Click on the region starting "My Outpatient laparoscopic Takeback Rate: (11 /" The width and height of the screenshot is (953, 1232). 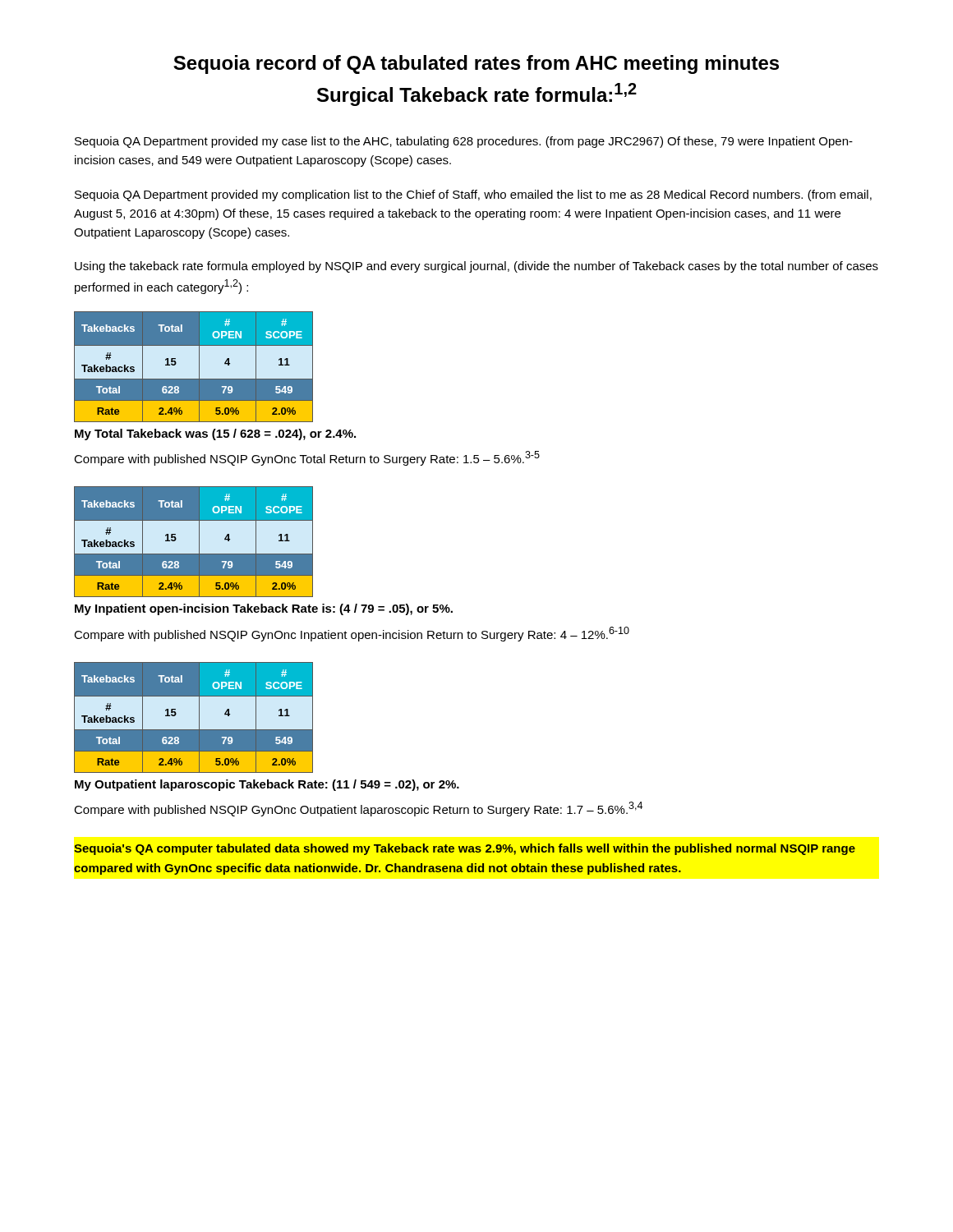point(267,784)
